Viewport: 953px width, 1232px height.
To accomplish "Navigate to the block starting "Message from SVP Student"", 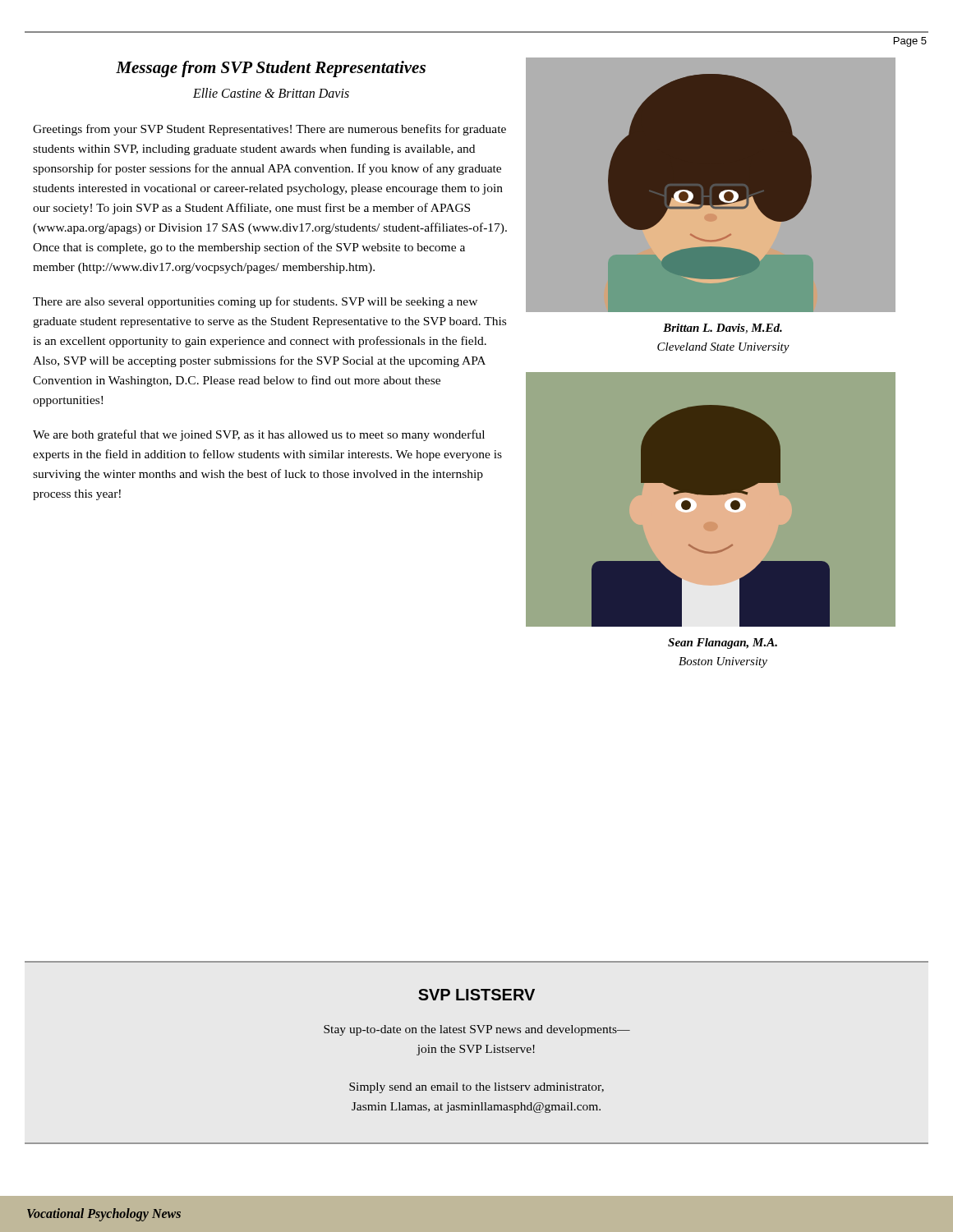I will (x=271, y=67).
